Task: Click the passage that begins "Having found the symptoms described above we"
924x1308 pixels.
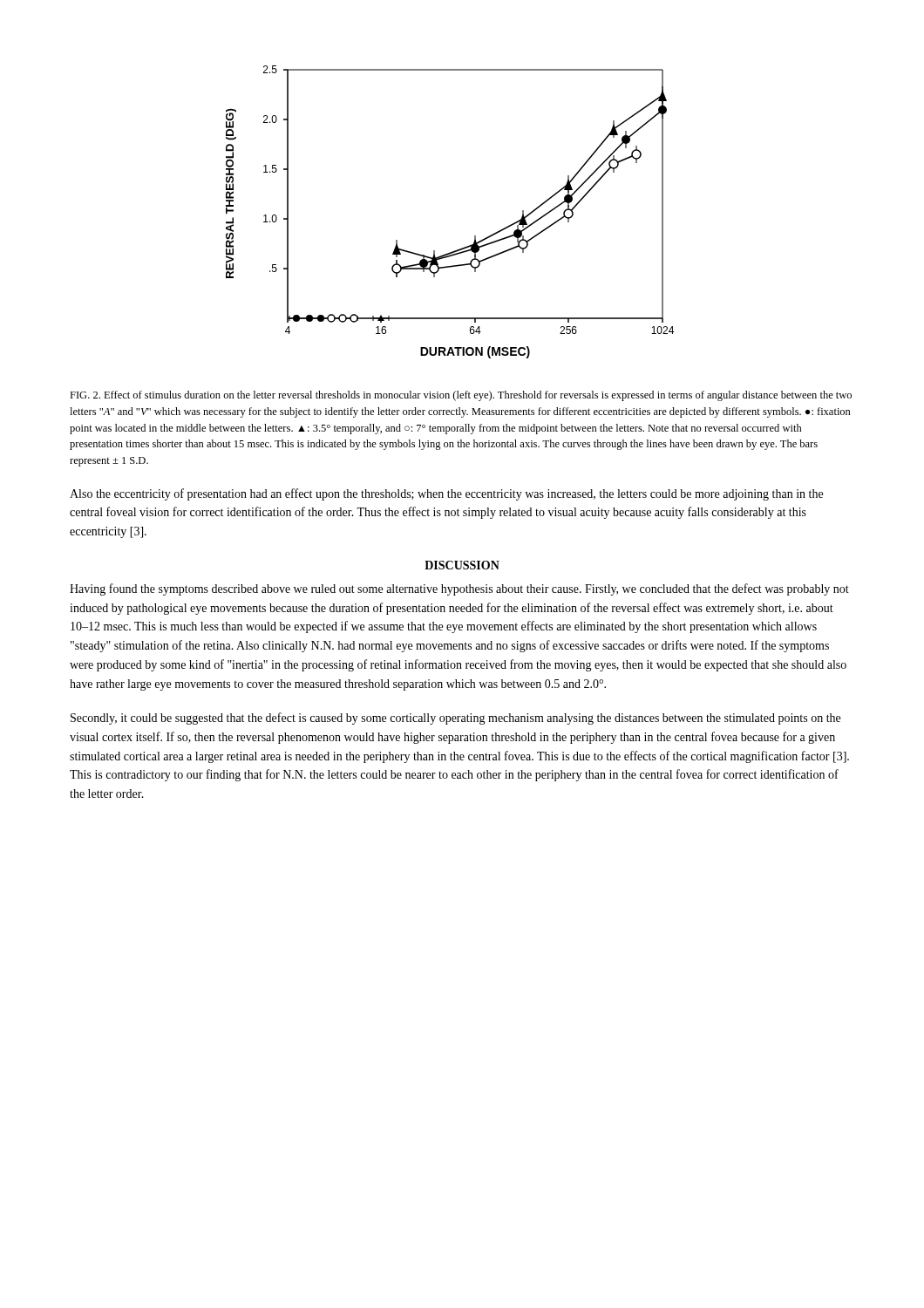Action: click(x=459, y=636)
